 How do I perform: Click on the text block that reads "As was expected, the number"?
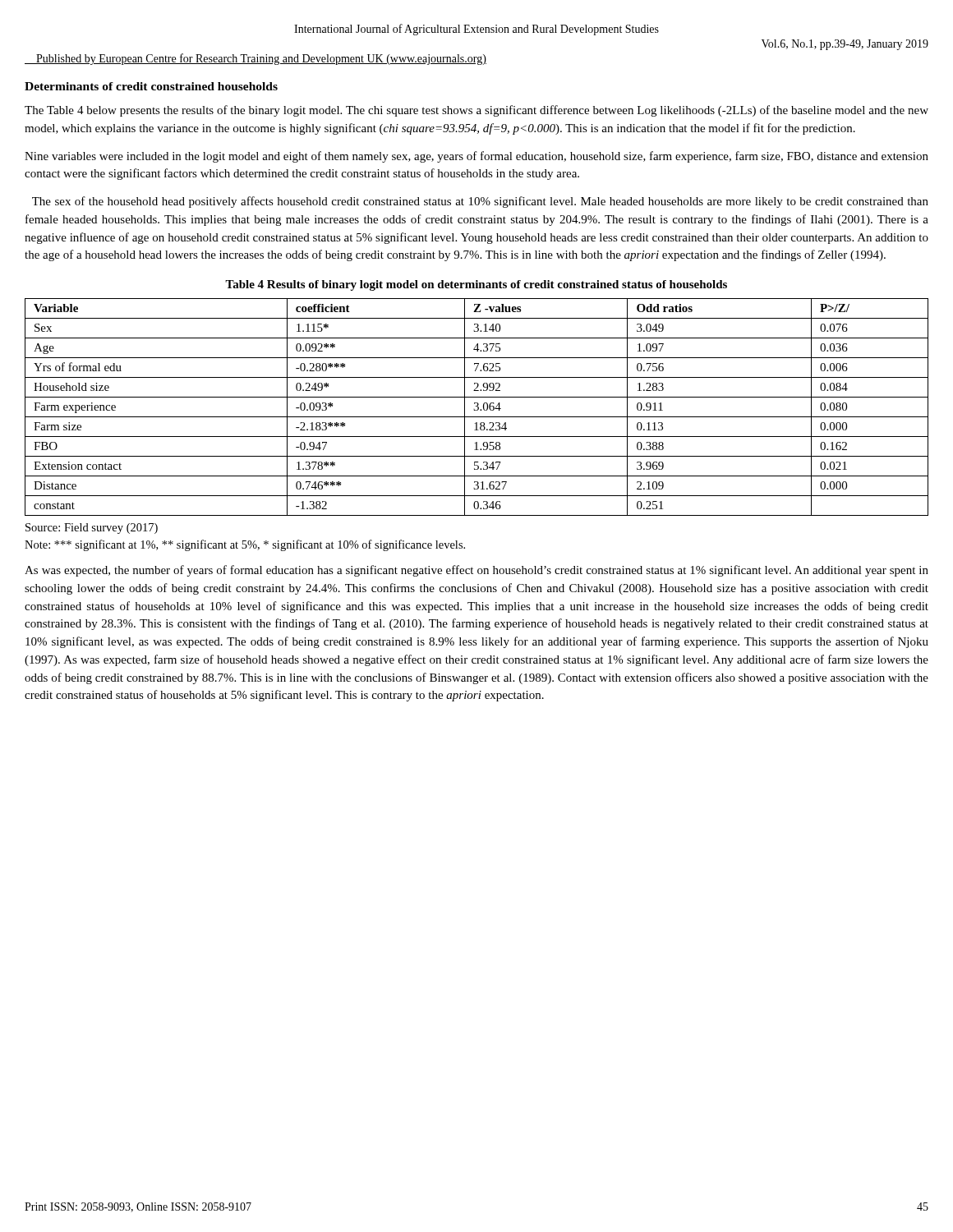(476, 633)
